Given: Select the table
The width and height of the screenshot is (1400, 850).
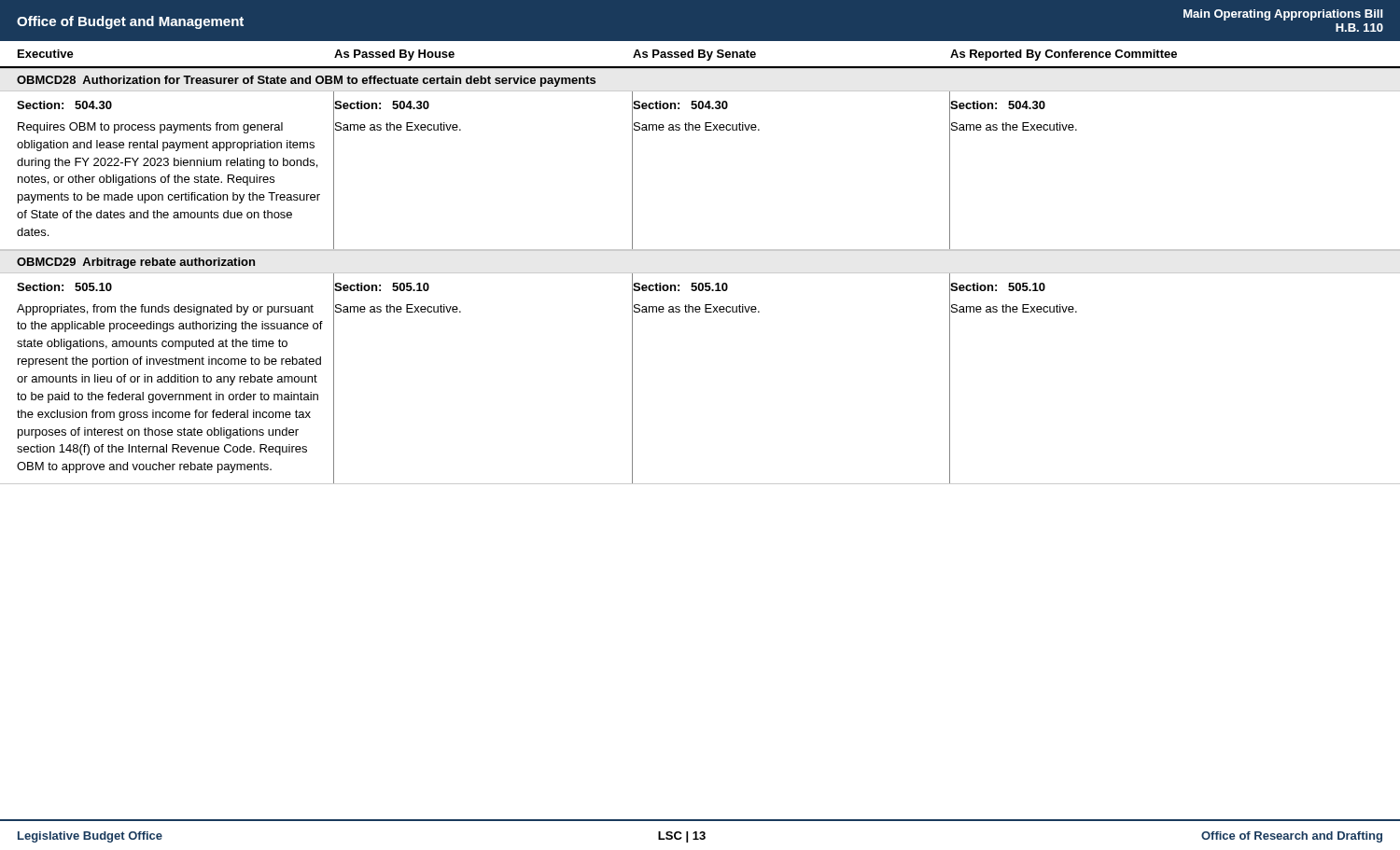Looking at the screenshot, I should [x=700, y=263].
